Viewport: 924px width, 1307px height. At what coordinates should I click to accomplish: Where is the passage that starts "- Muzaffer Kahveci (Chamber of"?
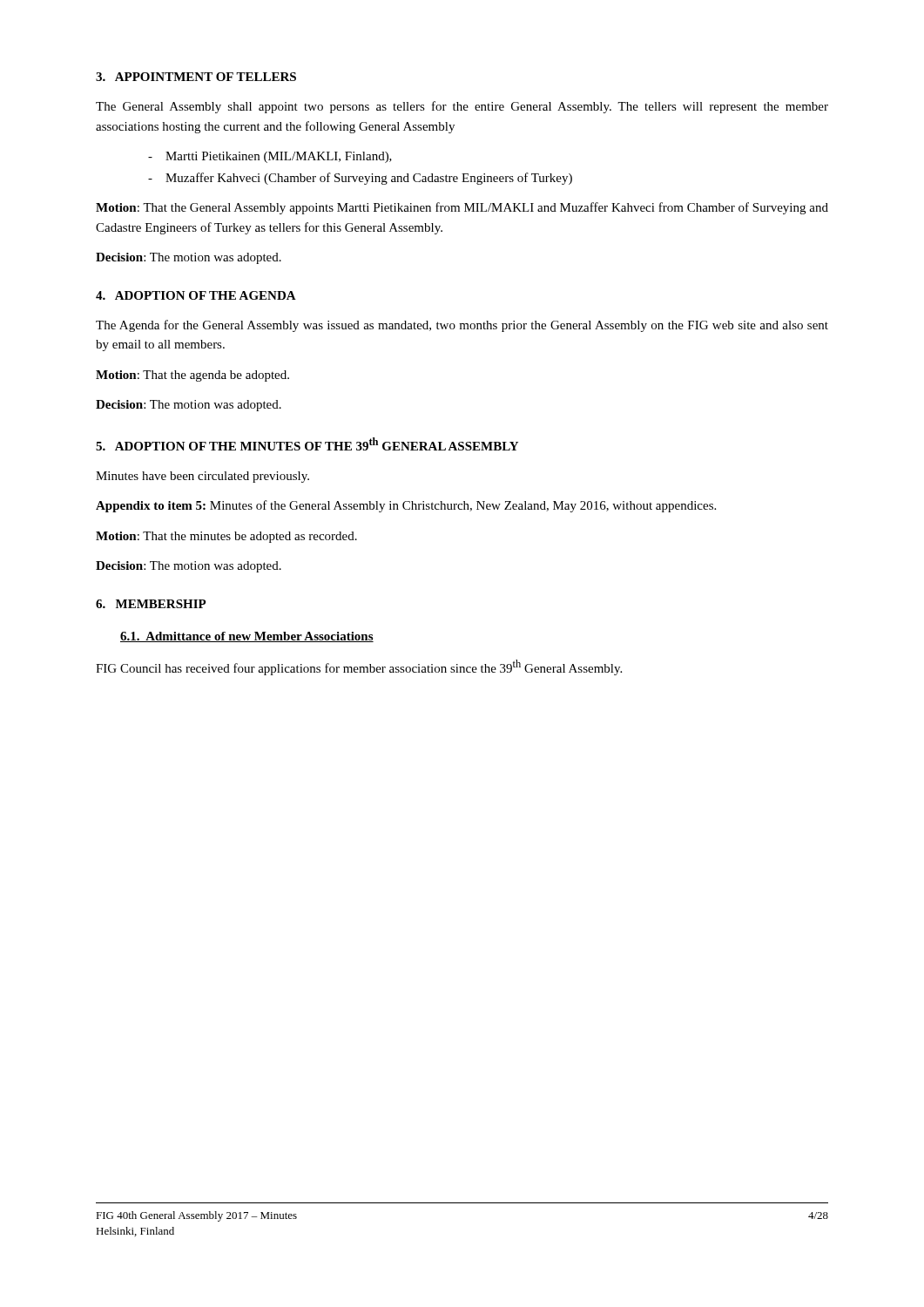tap(360, 177)
